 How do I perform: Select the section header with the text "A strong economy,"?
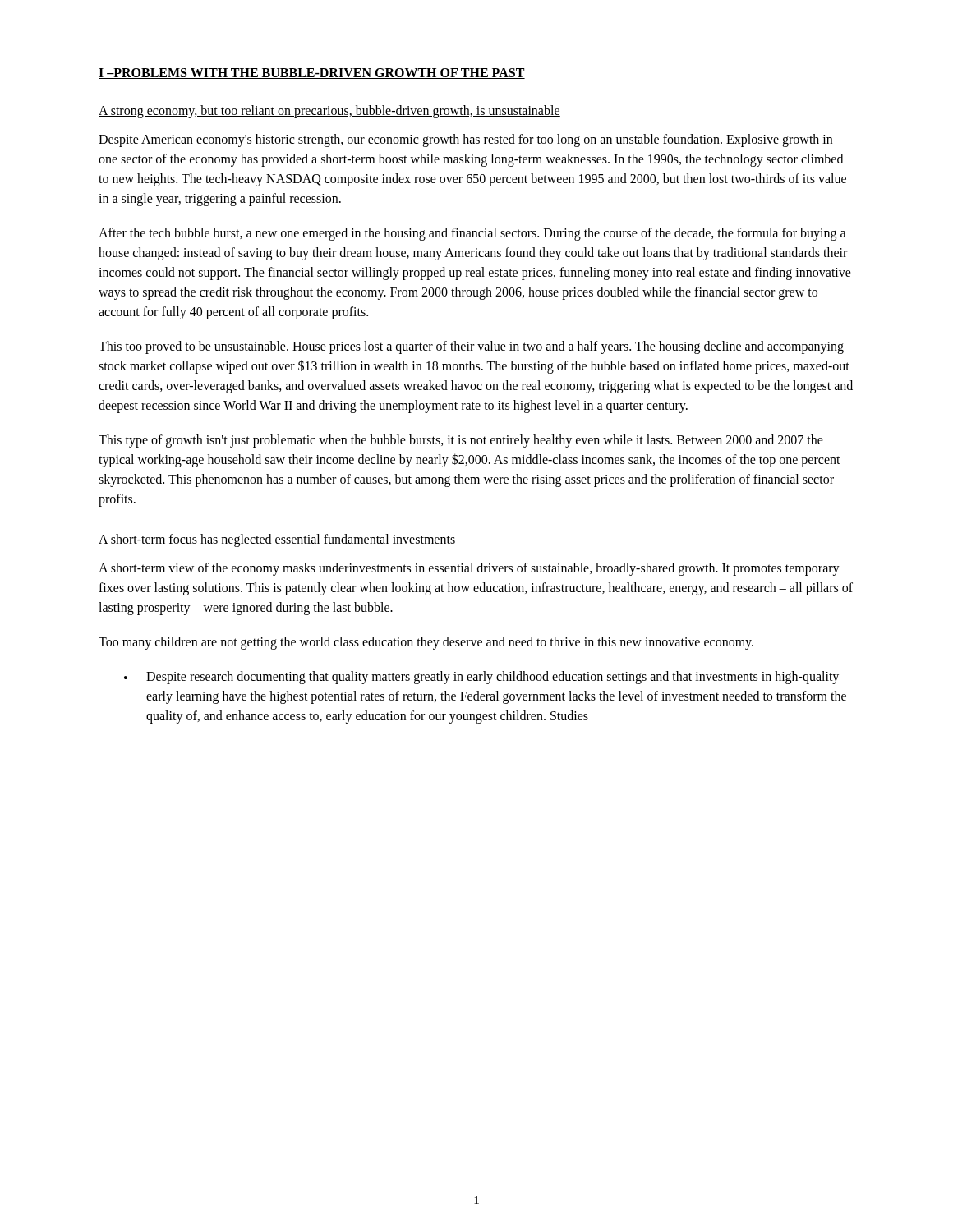point(329,110)
